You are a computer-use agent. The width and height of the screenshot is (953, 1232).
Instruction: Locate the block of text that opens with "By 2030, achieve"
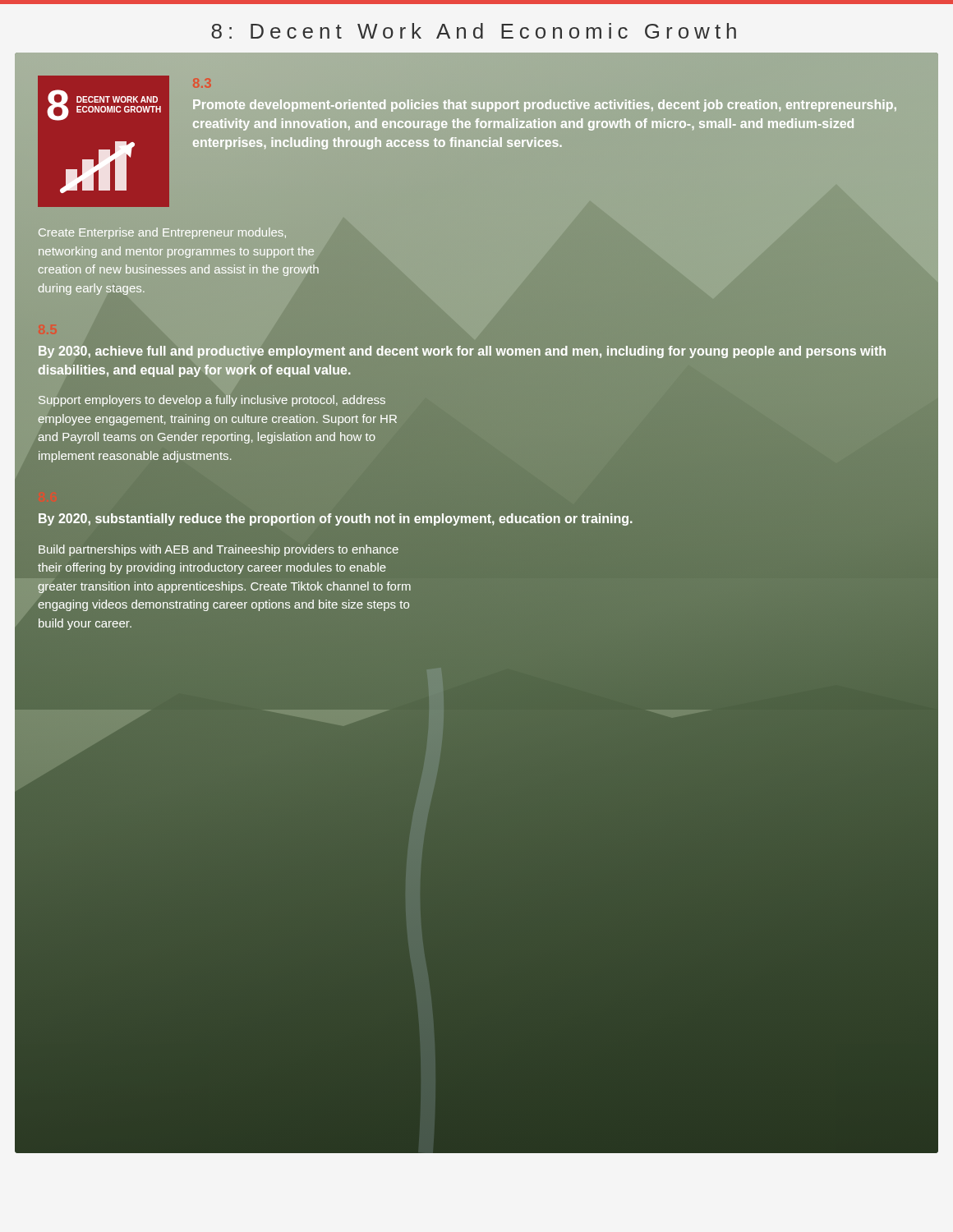[x=462, y=361]
